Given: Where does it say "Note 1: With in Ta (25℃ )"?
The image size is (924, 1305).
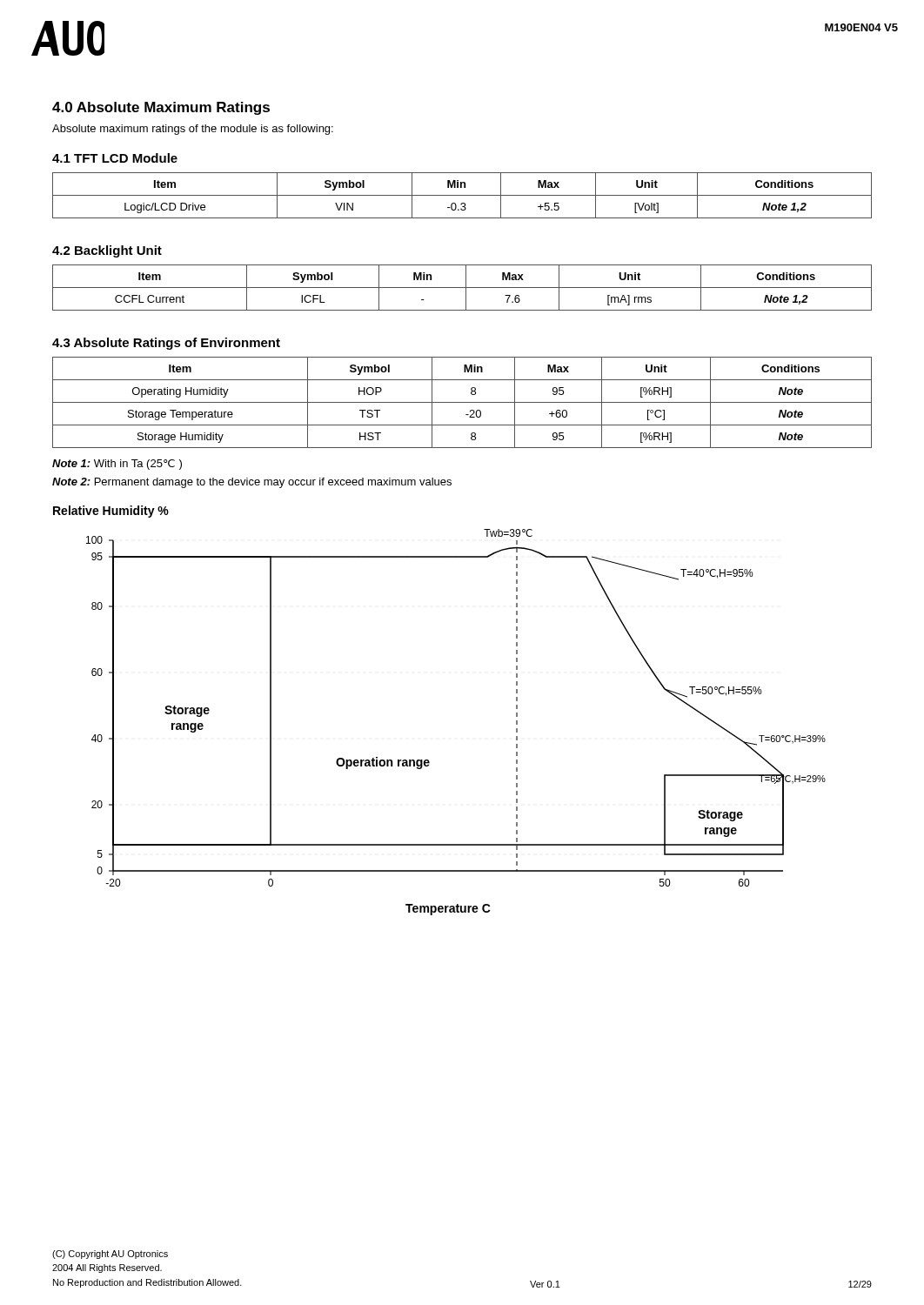Looking at the screenshot, I should 117,463.
